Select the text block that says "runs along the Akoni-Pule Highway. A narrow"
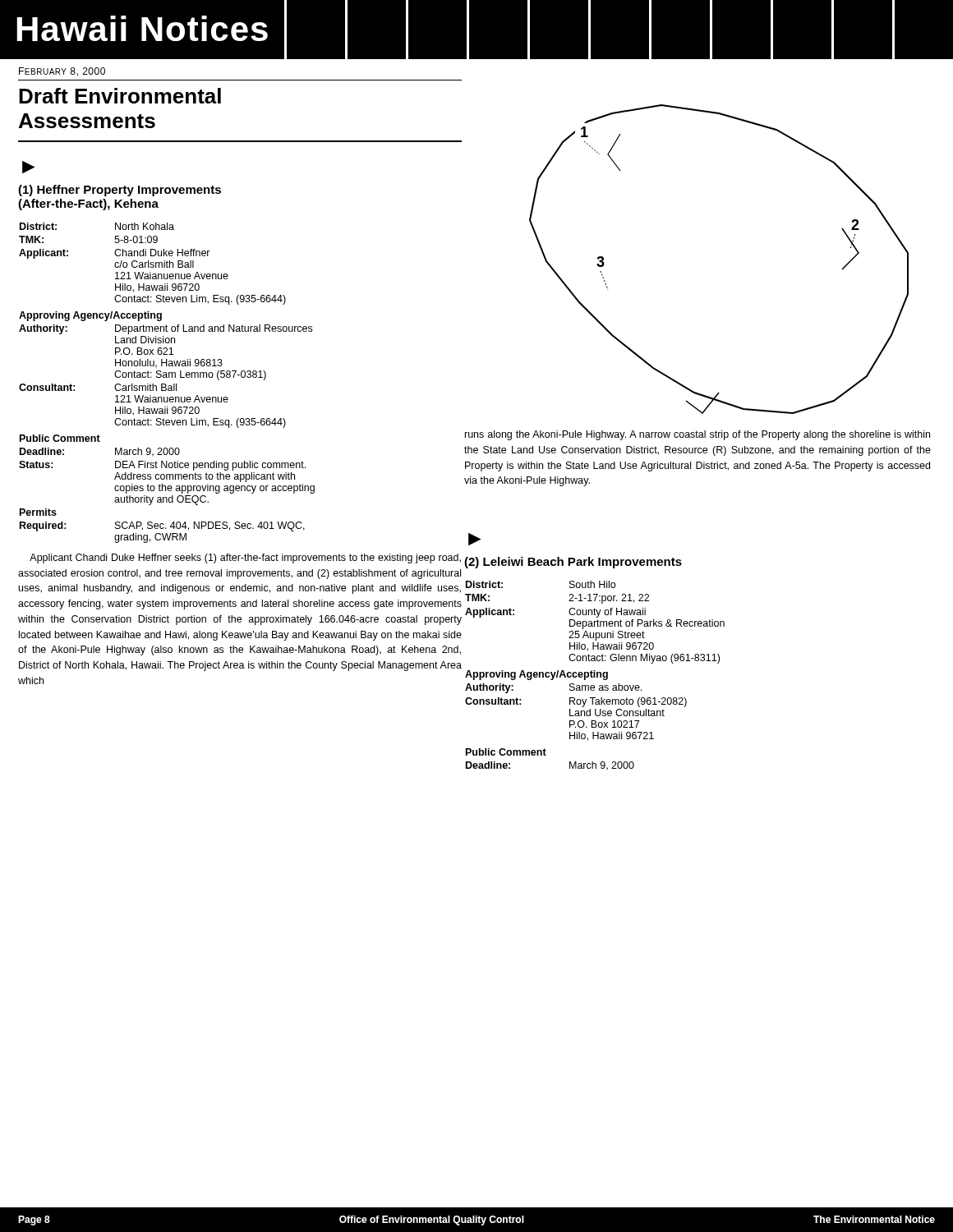The height and width of the screenshot is (1232, 953). point(698,458)
